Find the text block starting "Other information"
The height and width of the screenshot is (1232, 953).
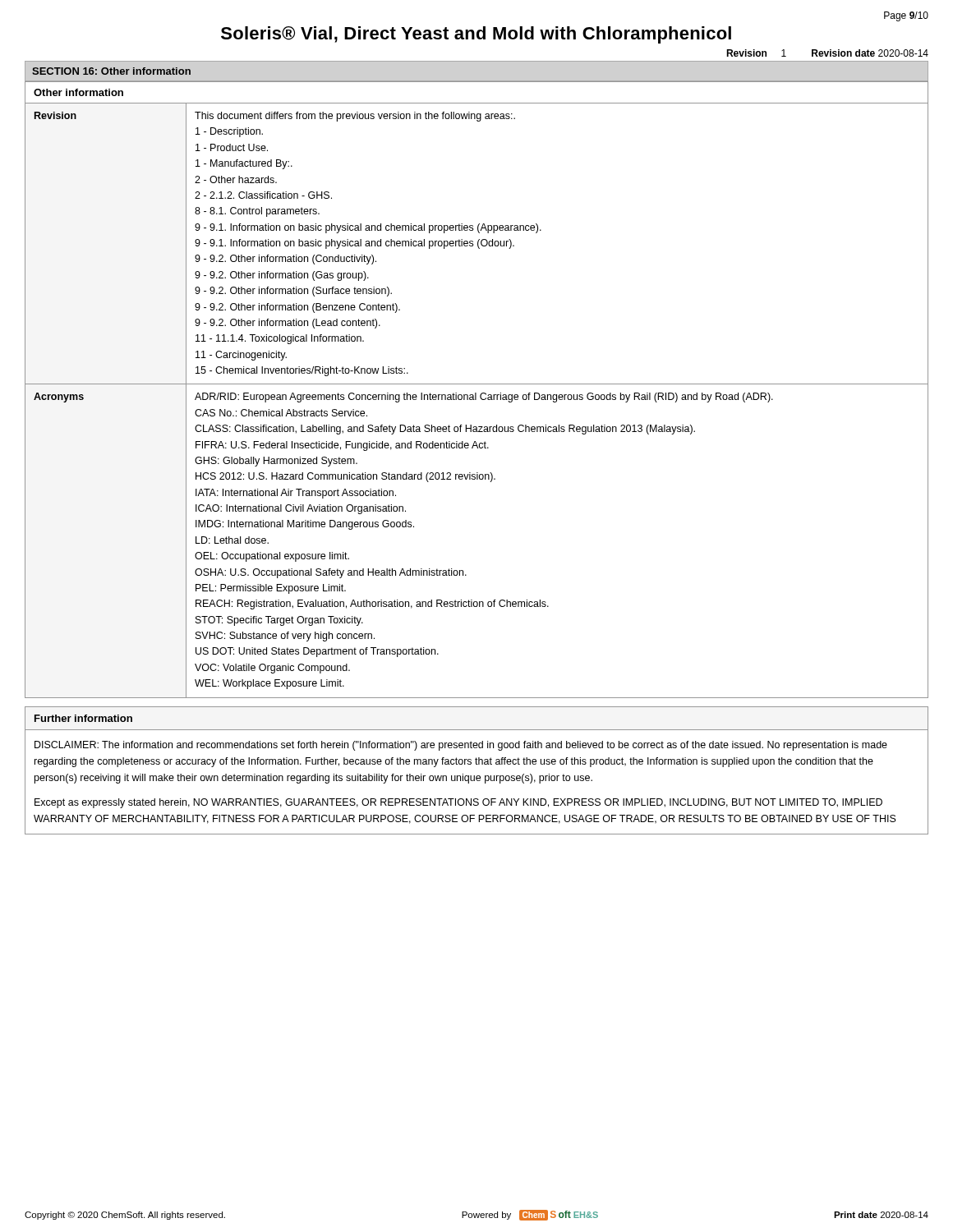click(79, 92)
